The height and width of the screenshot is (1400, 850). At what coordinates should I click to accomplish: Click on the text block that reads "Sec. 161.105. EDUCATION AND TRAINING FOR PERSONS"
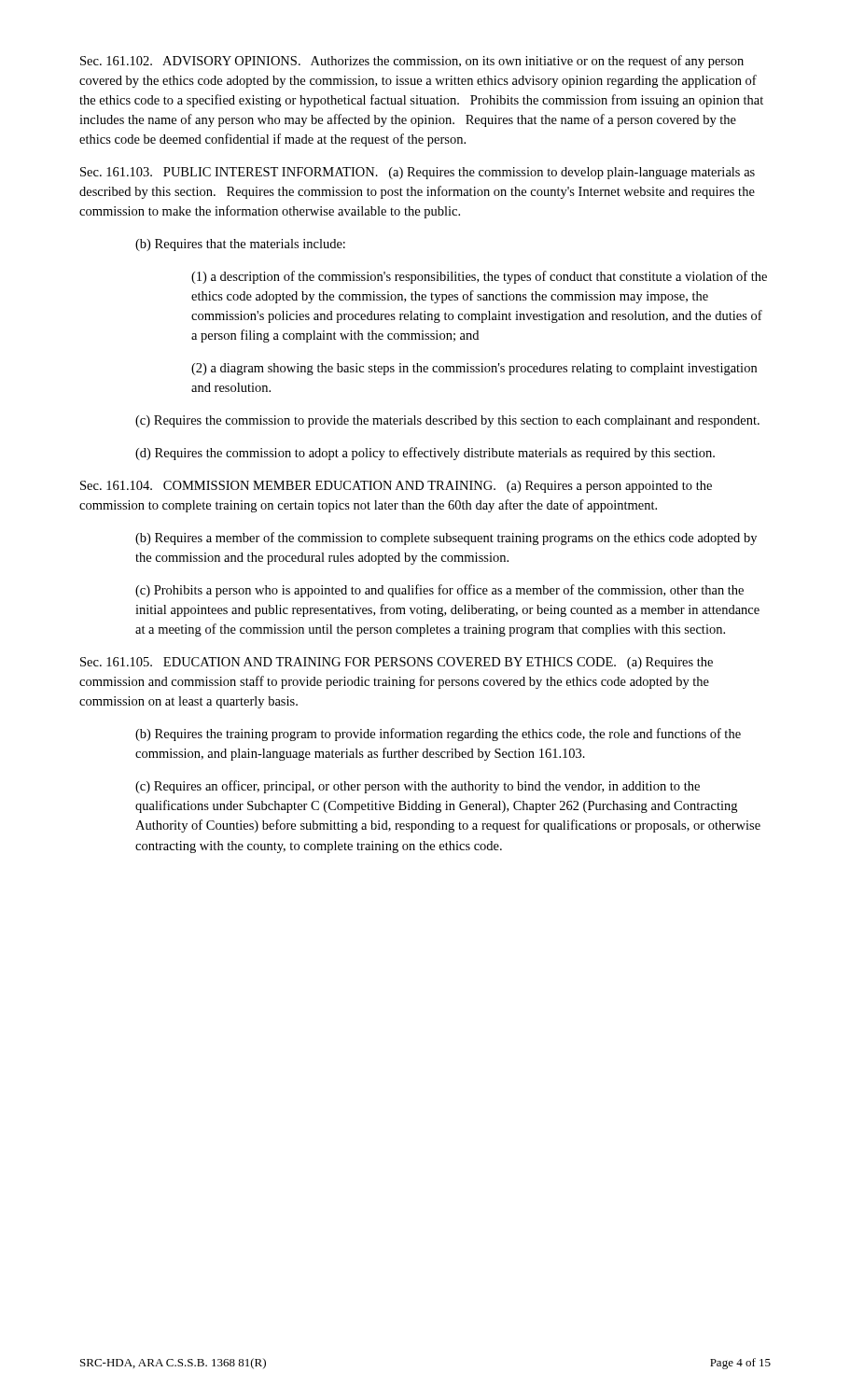(396, 682)
